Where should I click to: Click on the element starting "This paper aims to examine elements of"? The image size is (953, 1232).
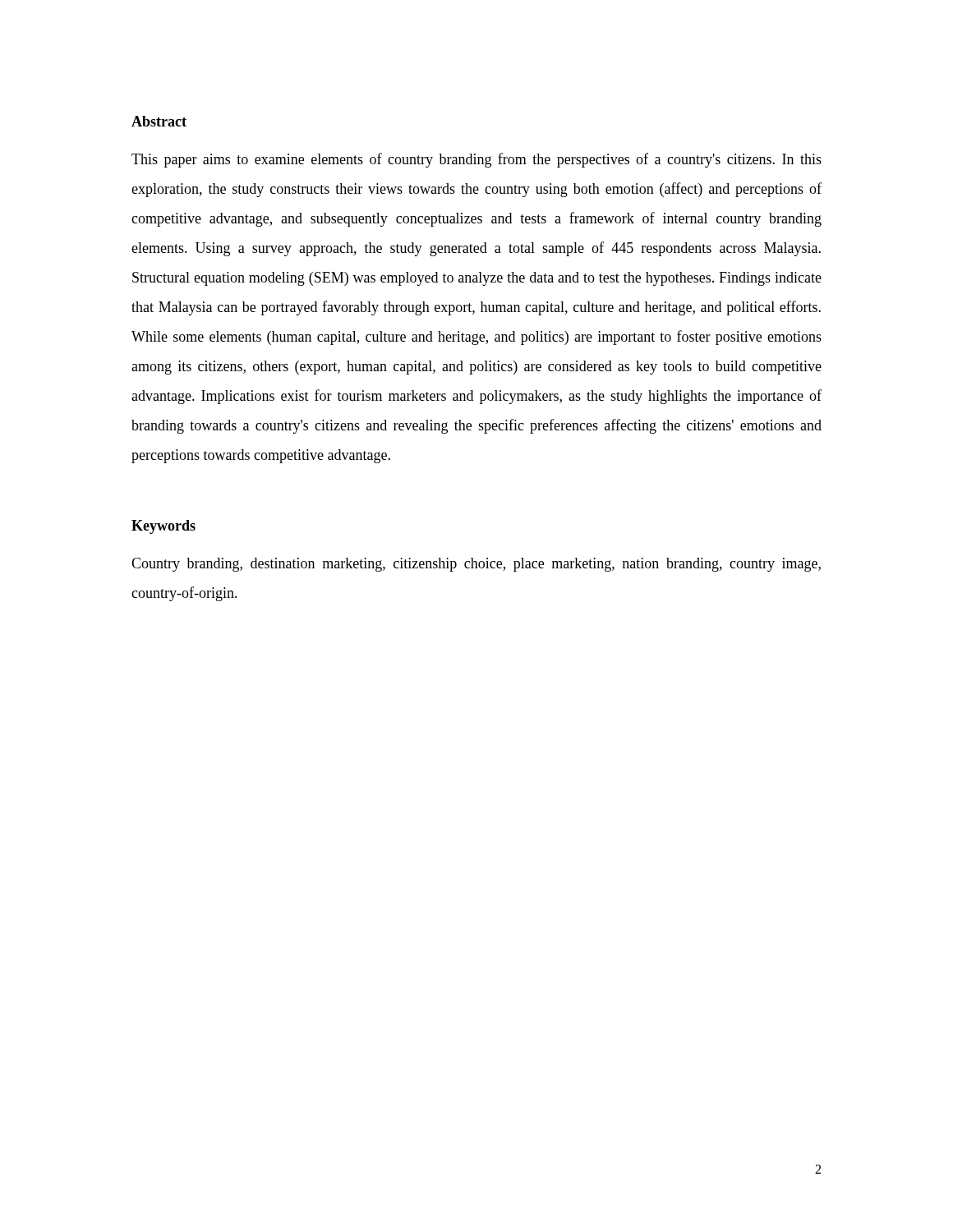coord(476,307)
